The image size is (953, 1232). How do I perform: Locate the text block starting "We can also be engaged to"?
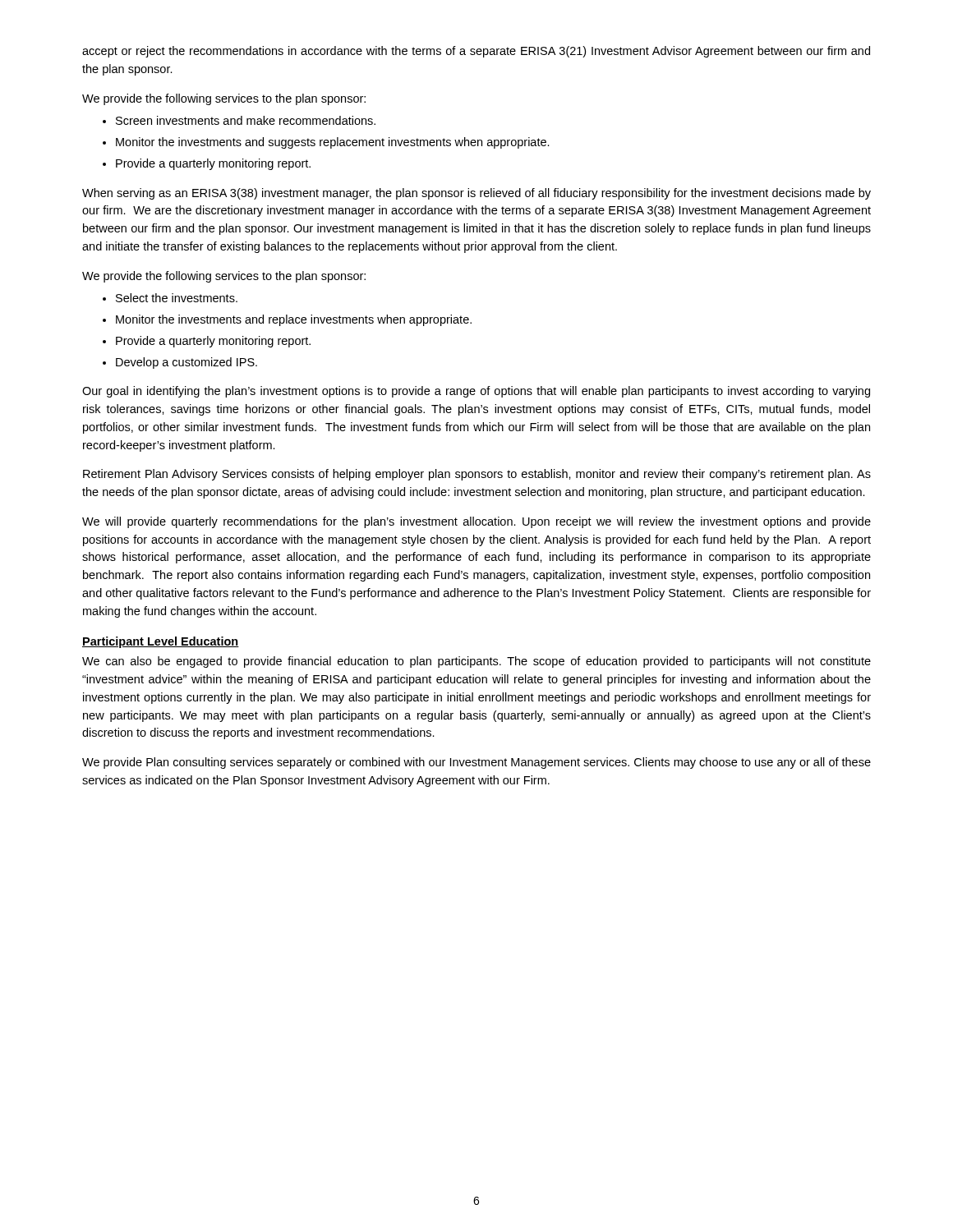476,697
